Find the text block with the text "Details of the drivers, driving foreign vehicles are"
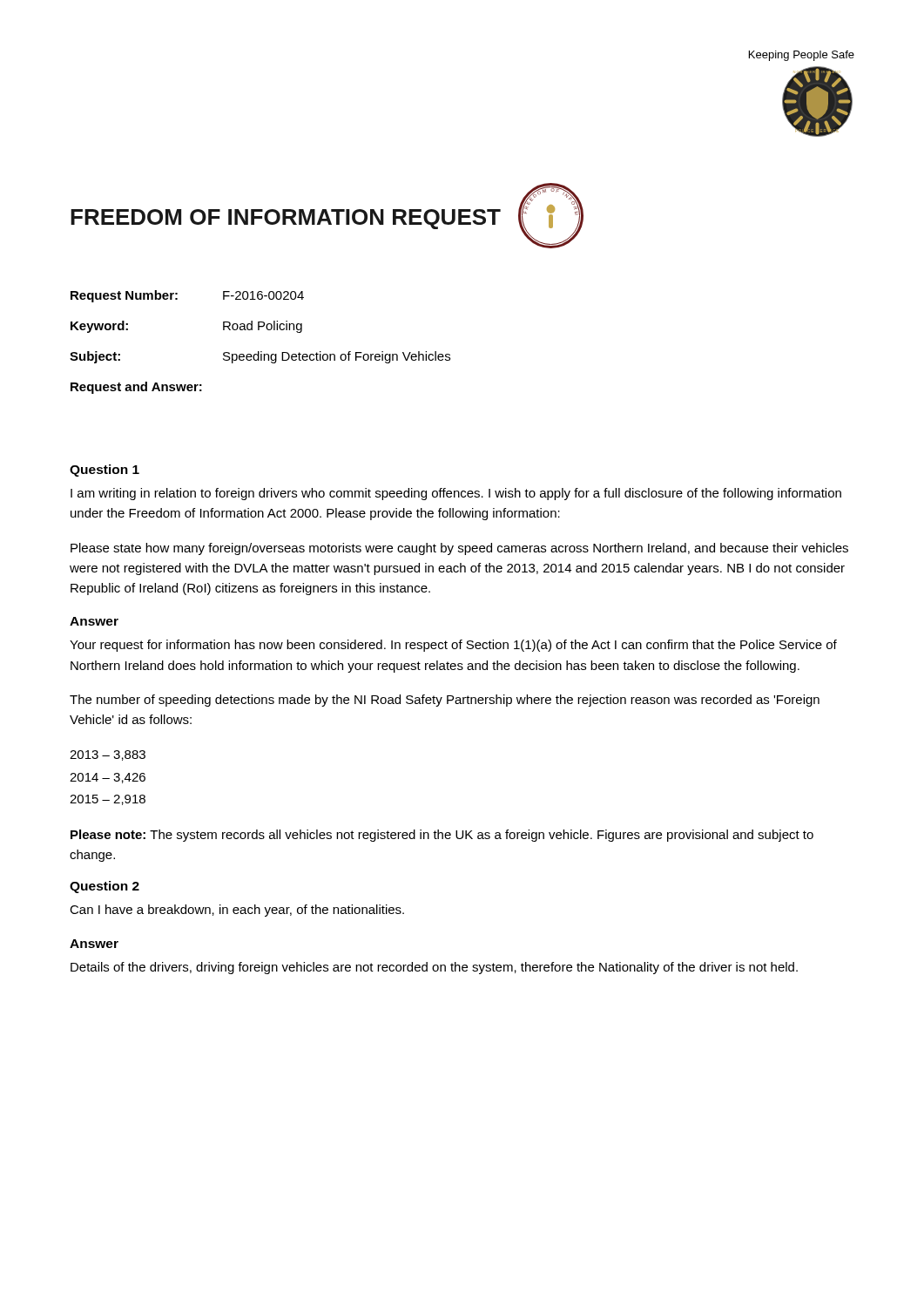Screen dimensions: 1307x924 pyautogui.click(x=434, y=966)
